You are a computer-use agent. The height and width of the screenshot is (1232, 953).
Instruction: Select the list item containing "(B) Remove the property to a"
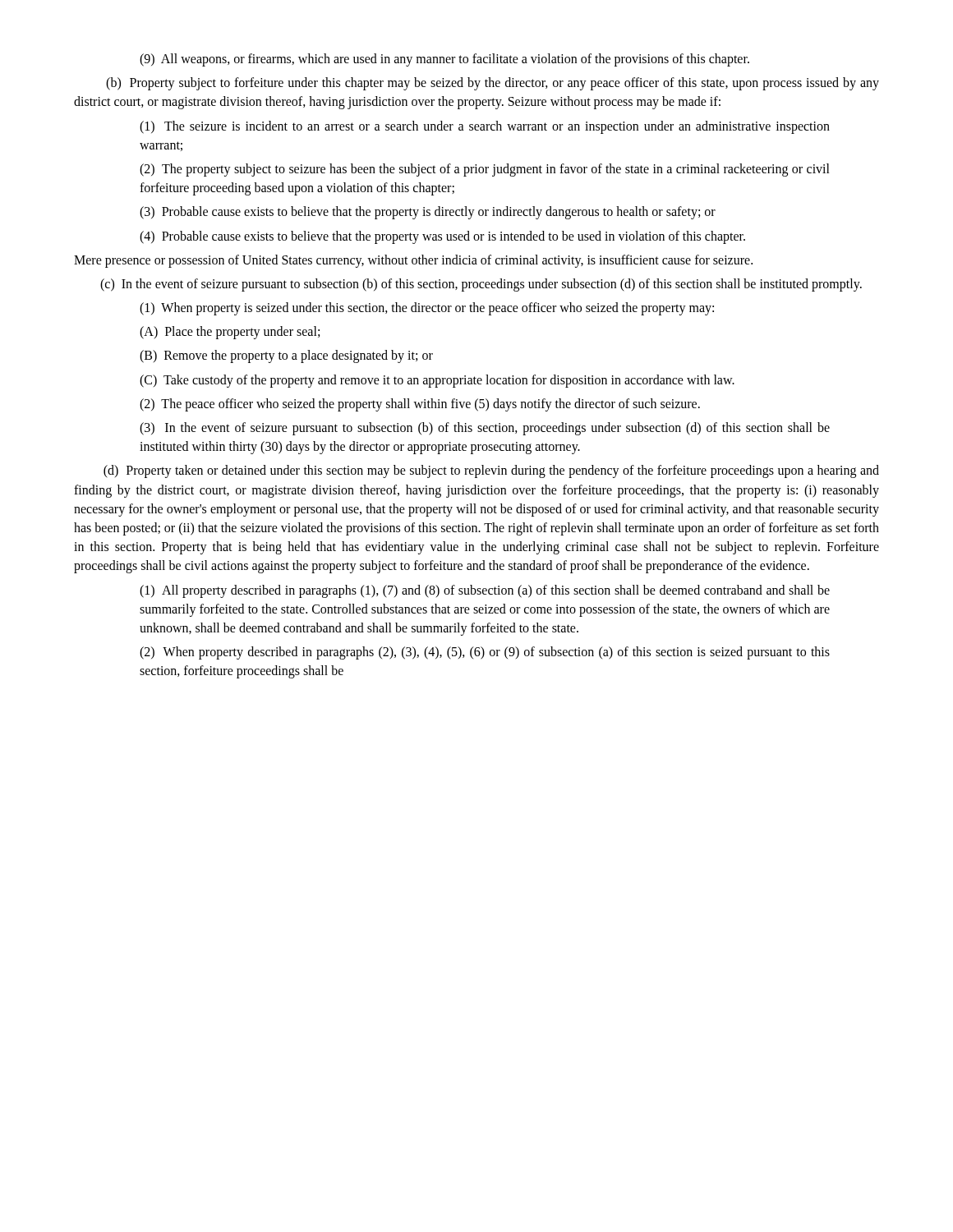tap(286, 356)
